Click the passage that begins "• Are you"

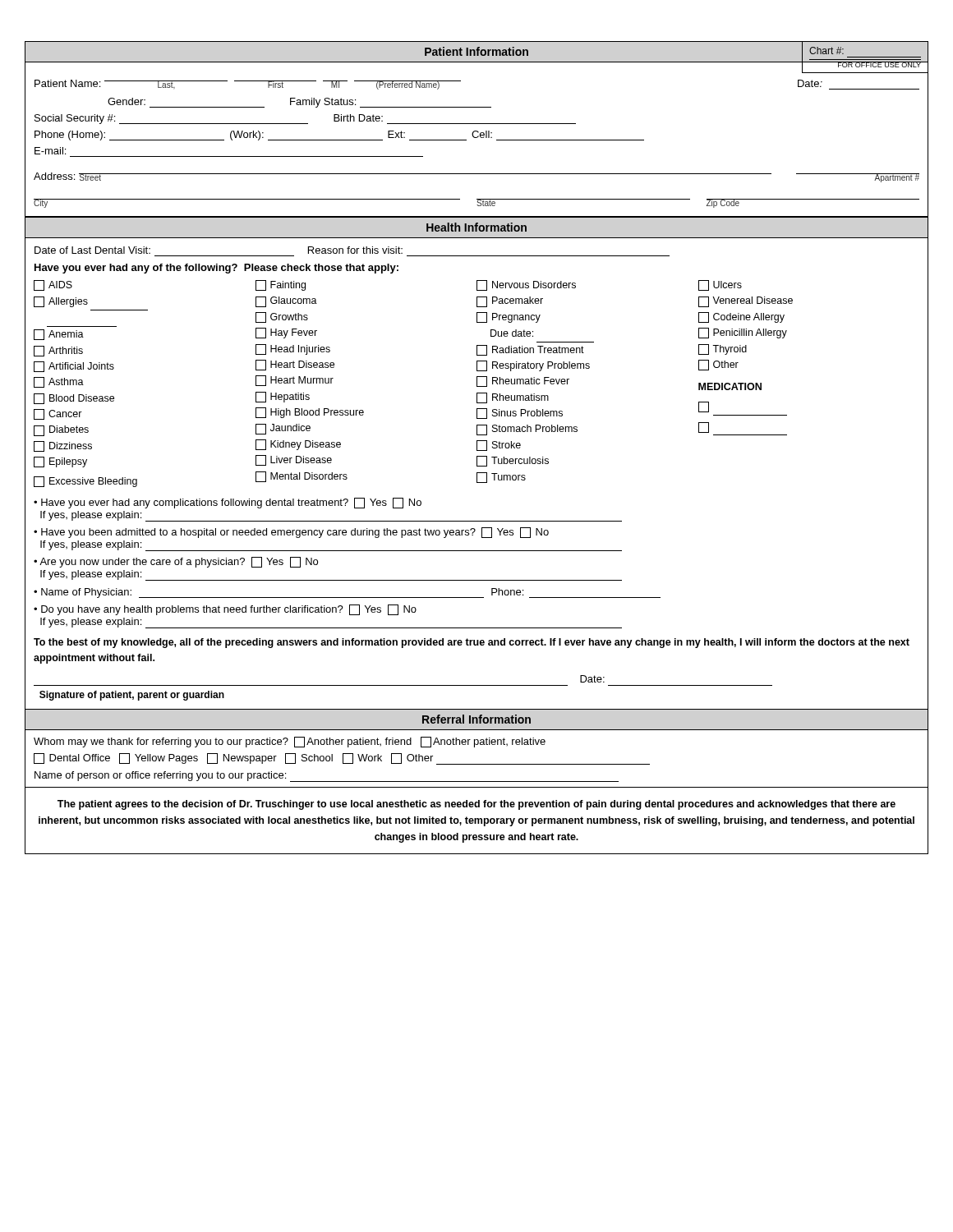pos(328,568)
